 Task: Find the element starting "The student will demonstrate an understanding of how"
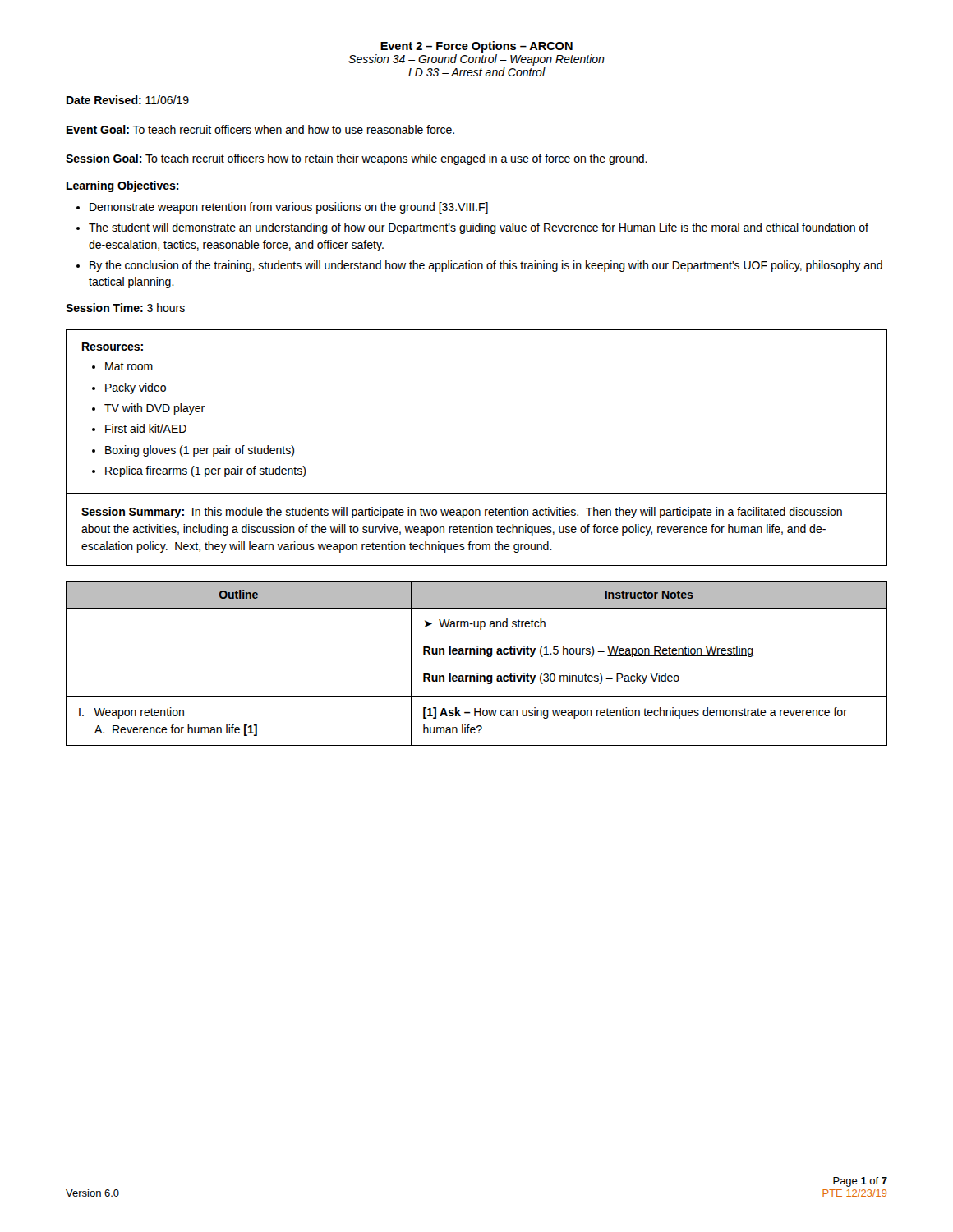click(x=479, y=236)
